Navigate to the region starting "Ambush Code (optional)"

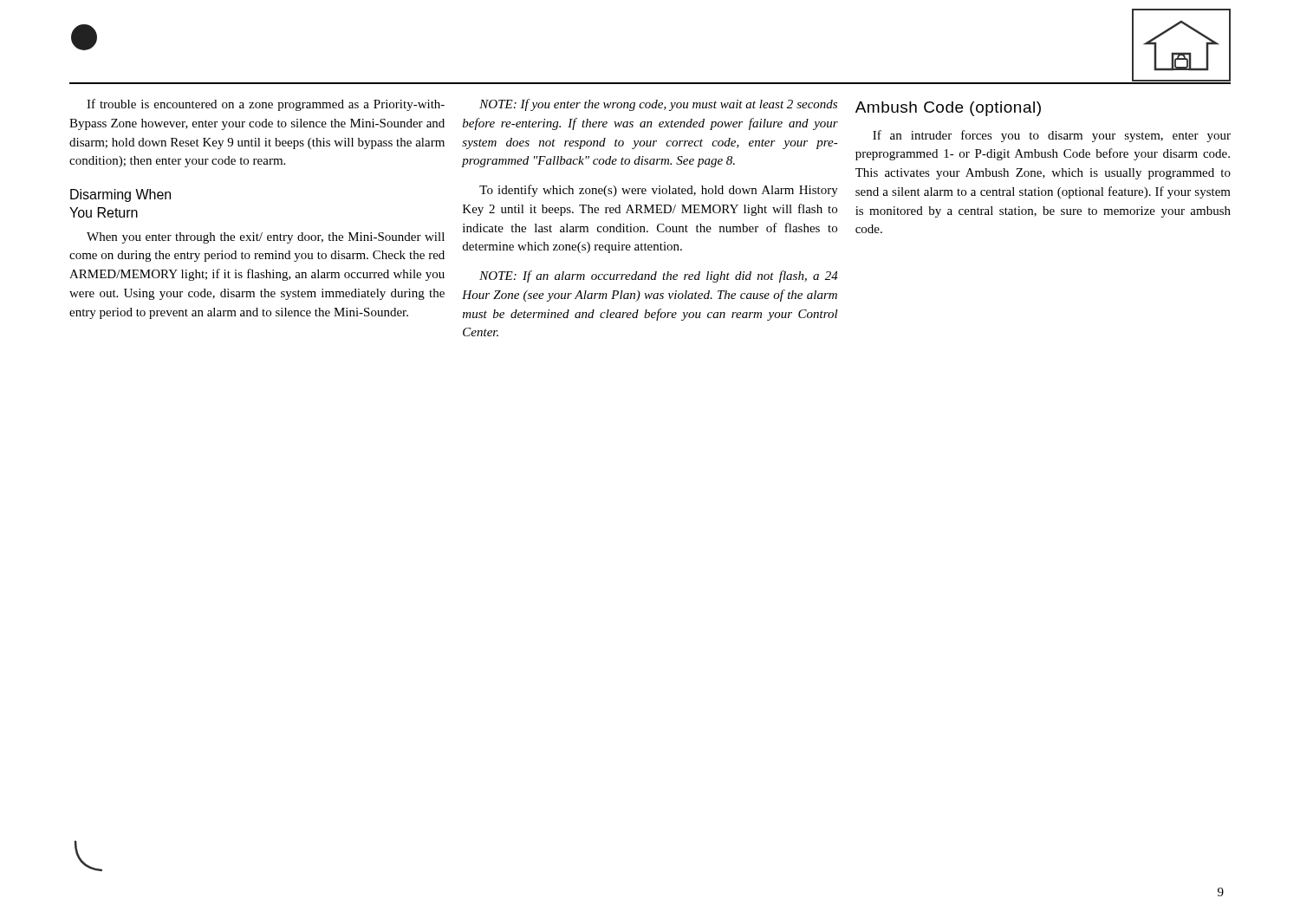tap(1043, 107)
